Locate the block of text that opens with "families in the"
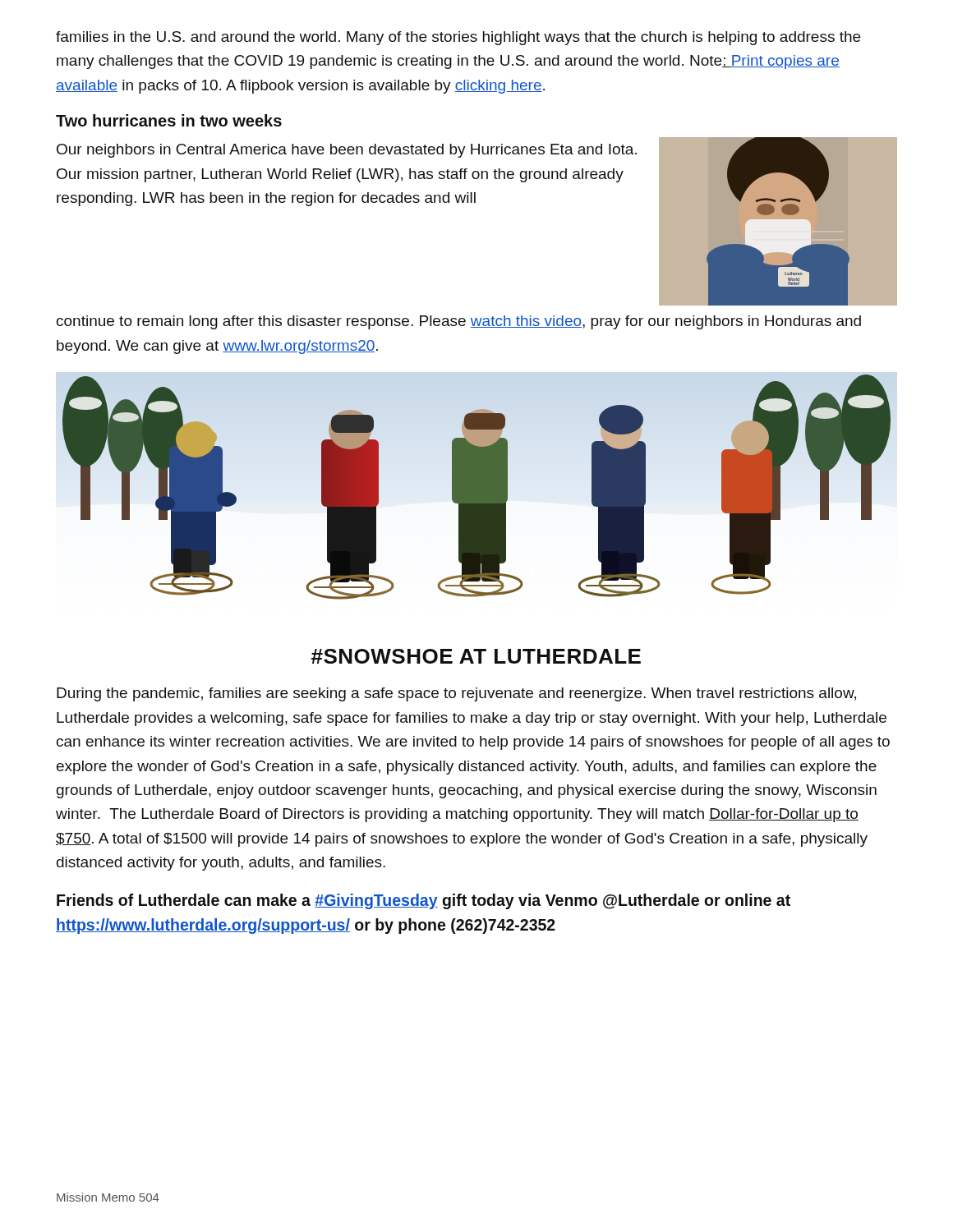 point(458,61)
